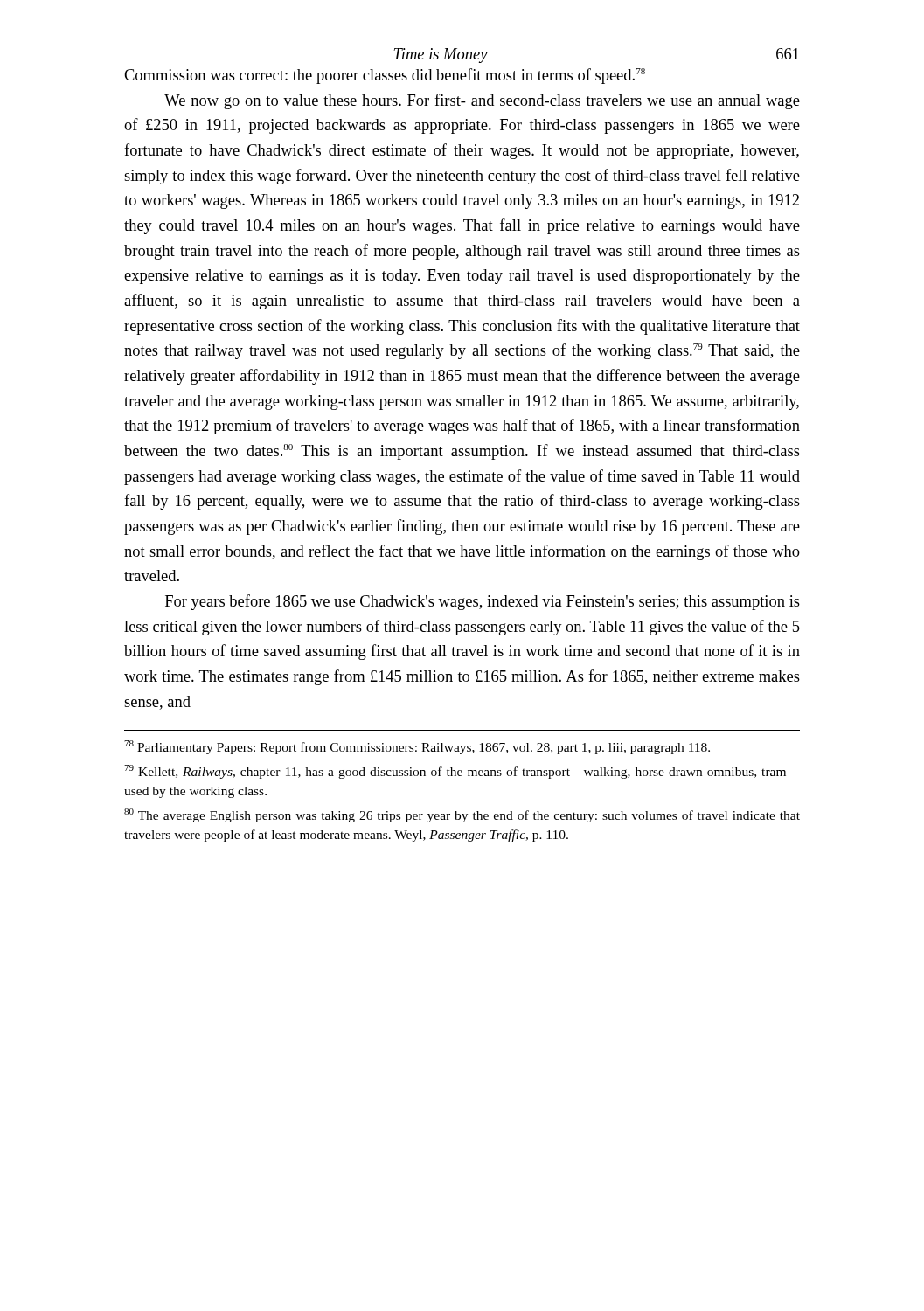This screenshot has height=1311, width=924.
Task: Find the text block starting "For years before"
Action: click(462, 652)
